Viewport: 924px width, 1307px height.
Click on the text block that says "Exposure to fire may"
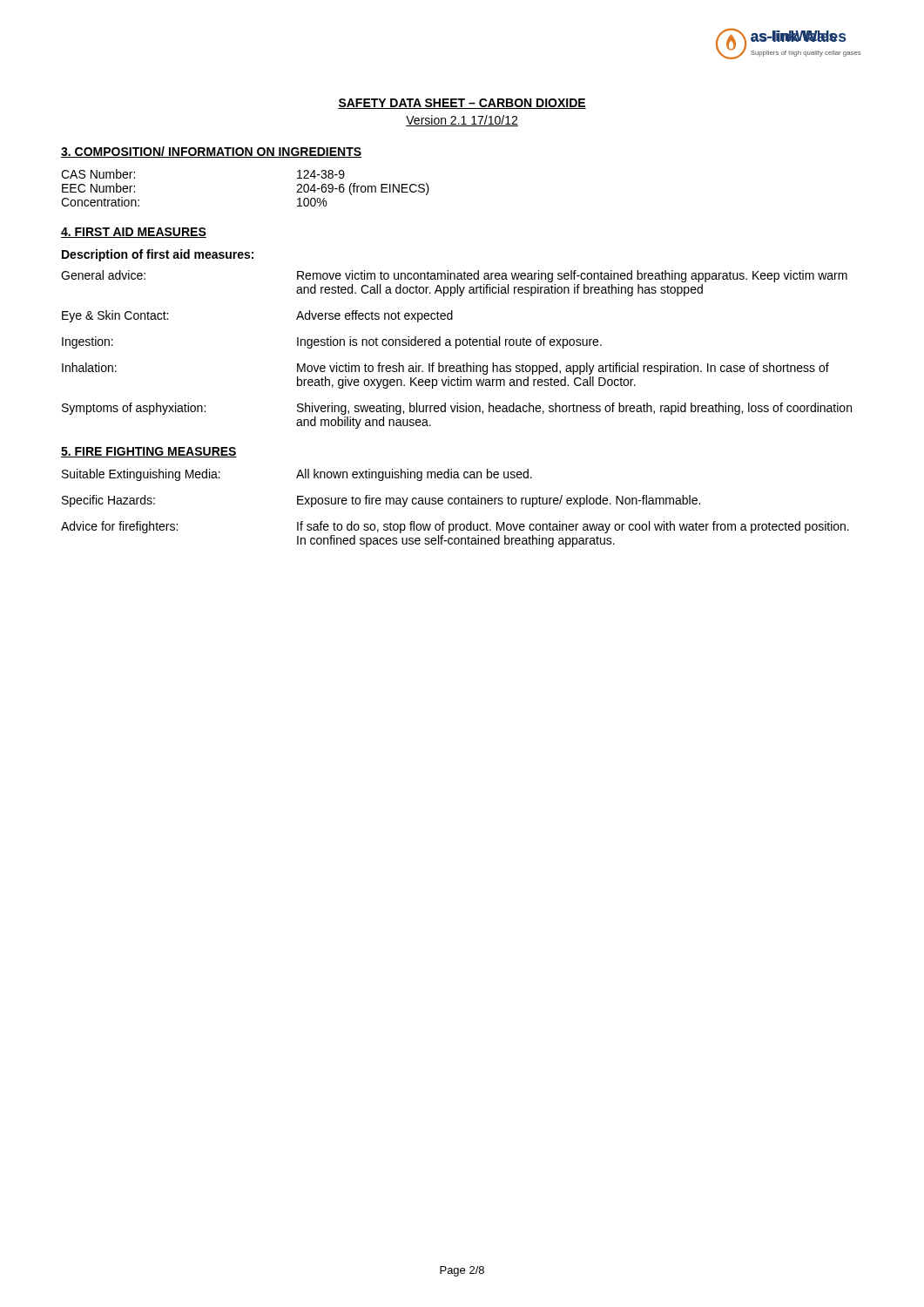coord(499,500)
